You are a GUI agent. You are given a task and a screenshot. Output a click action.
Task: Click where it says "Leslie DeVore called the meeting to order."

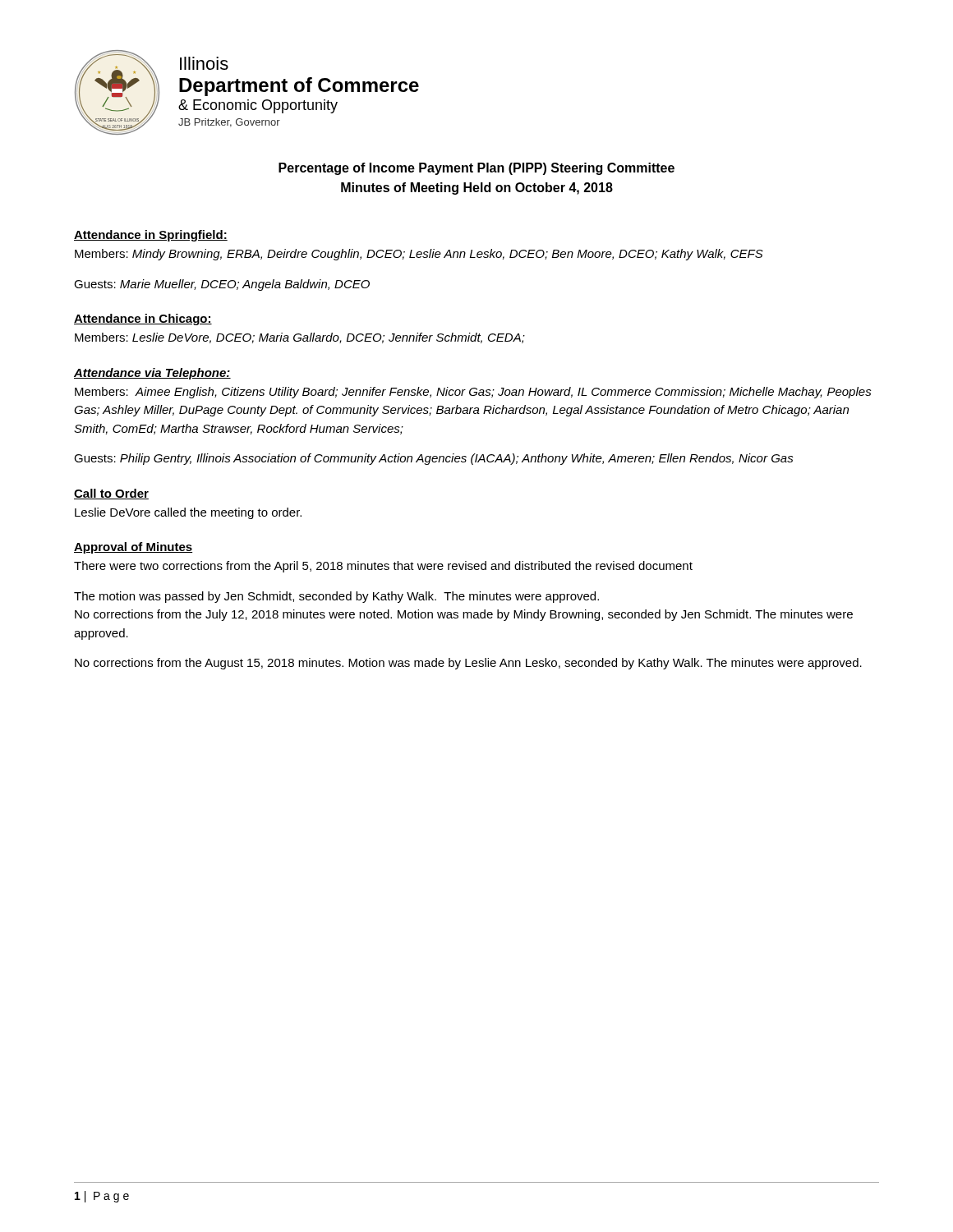188,512
